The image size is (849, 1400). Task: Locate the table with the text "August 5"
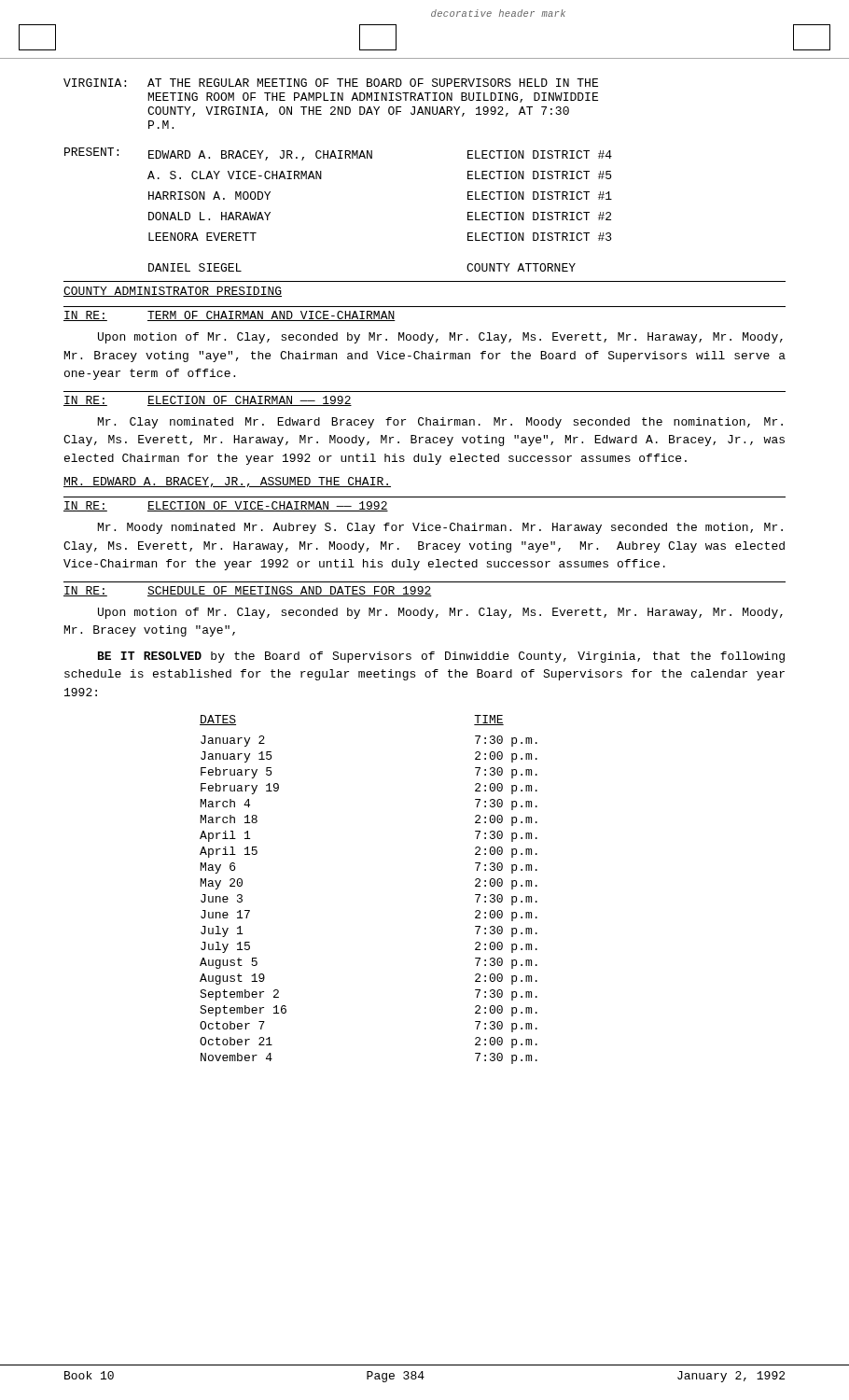pos(424,889)
